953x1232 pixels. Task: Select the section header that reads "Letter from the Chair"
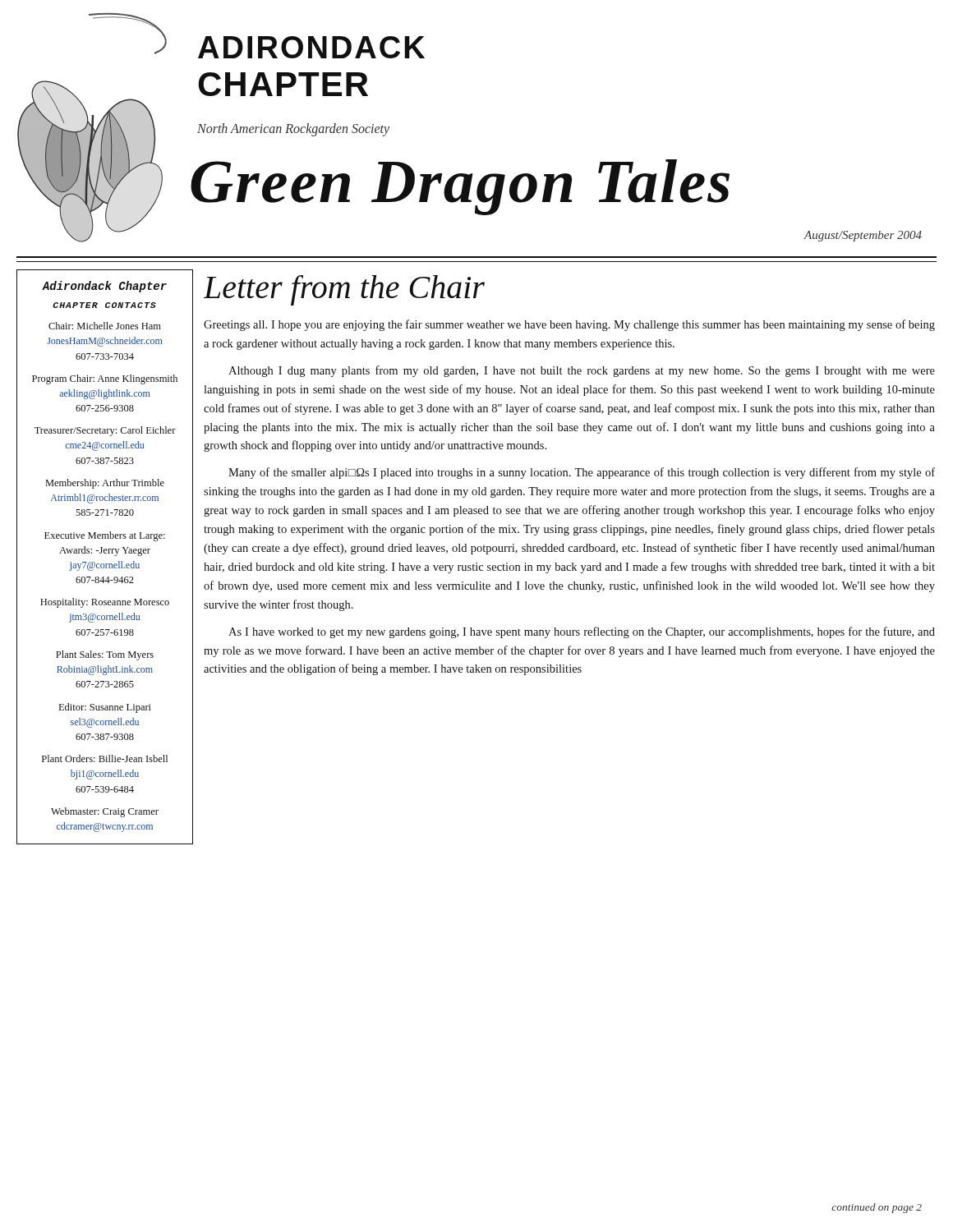(x=344, y=287)
